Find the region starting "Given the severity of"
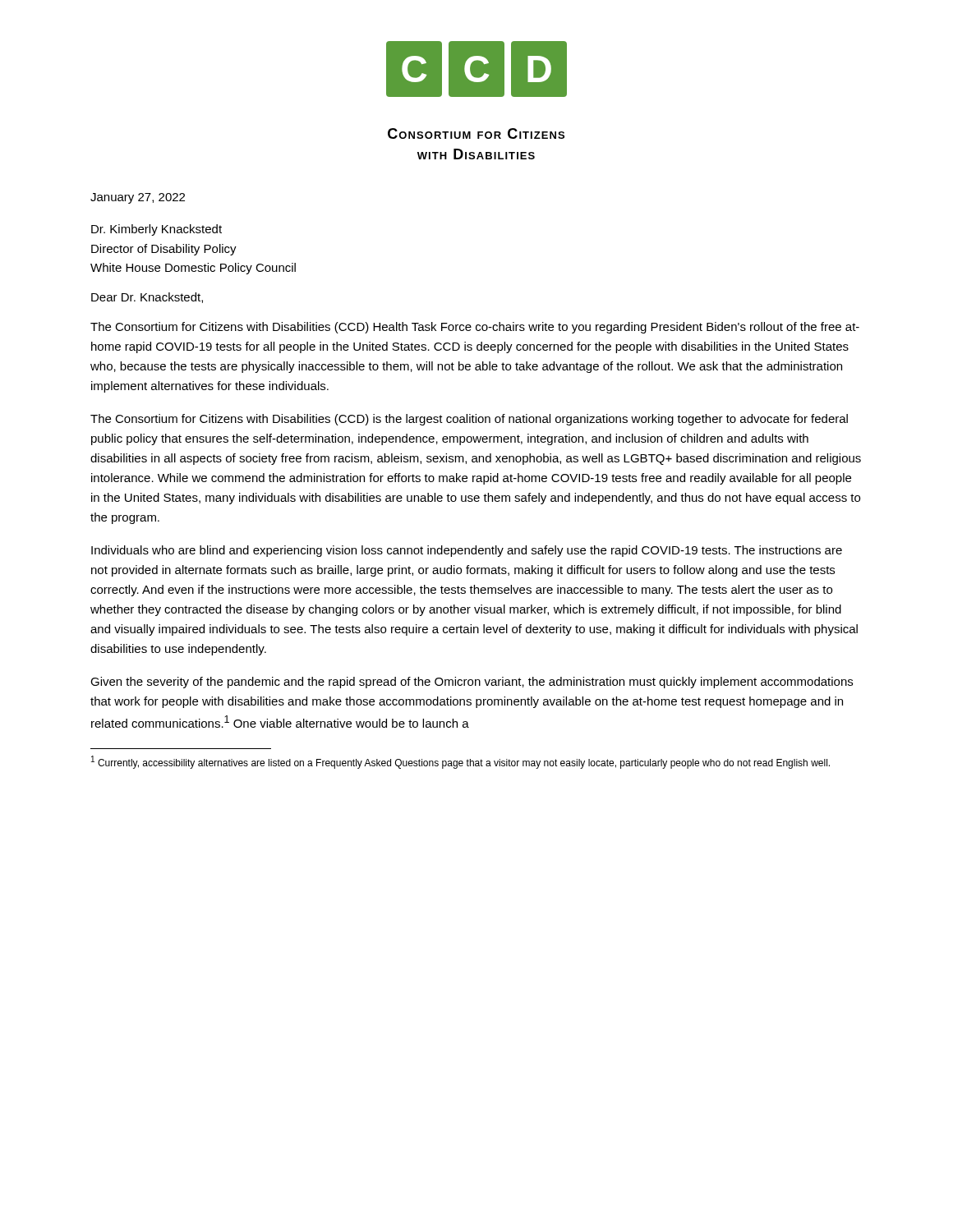This screenshot has height=1232, width=953. tap(472, 702)
